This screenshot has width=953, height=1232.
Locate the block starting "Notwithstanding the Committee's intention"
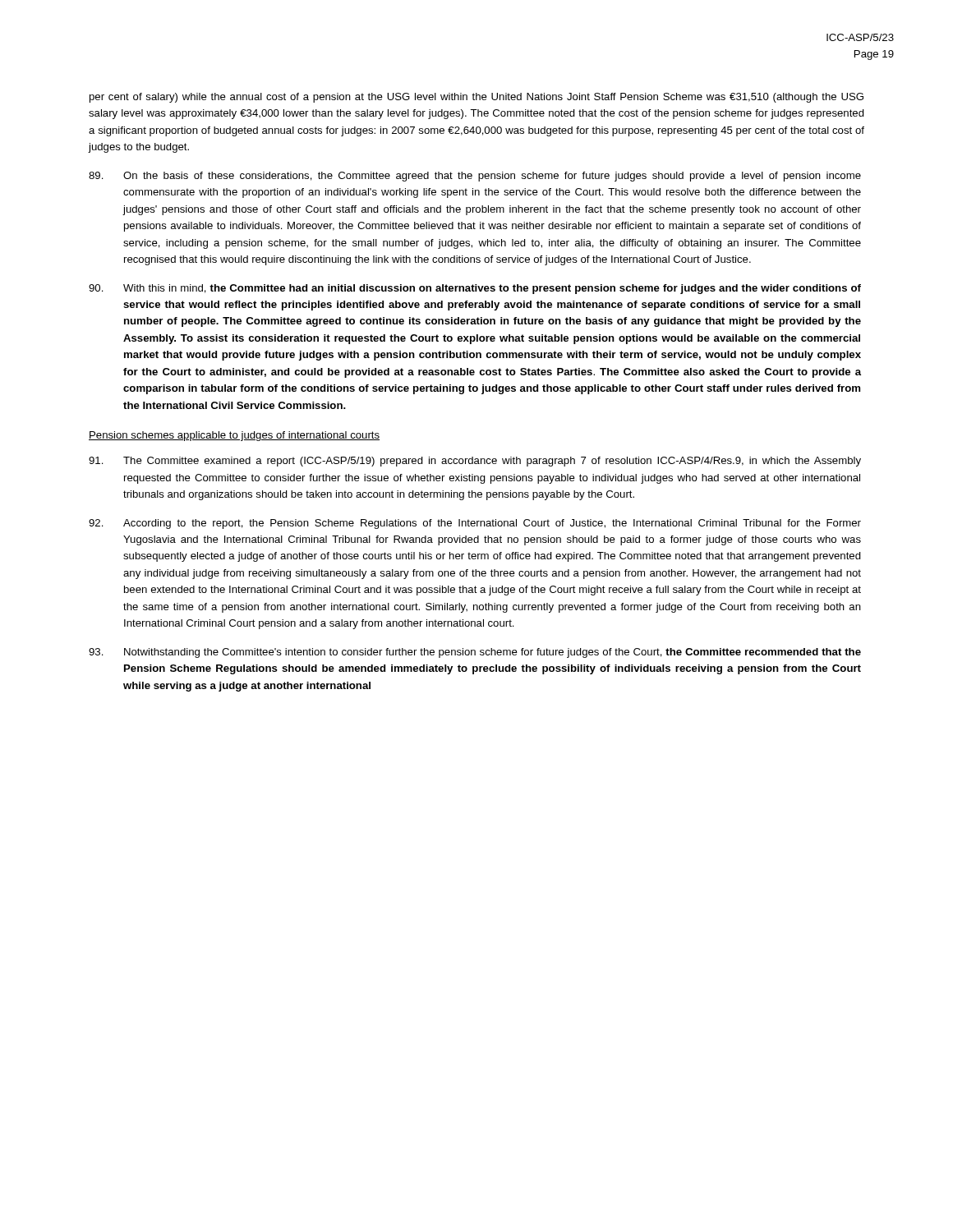tap(475, 669)
